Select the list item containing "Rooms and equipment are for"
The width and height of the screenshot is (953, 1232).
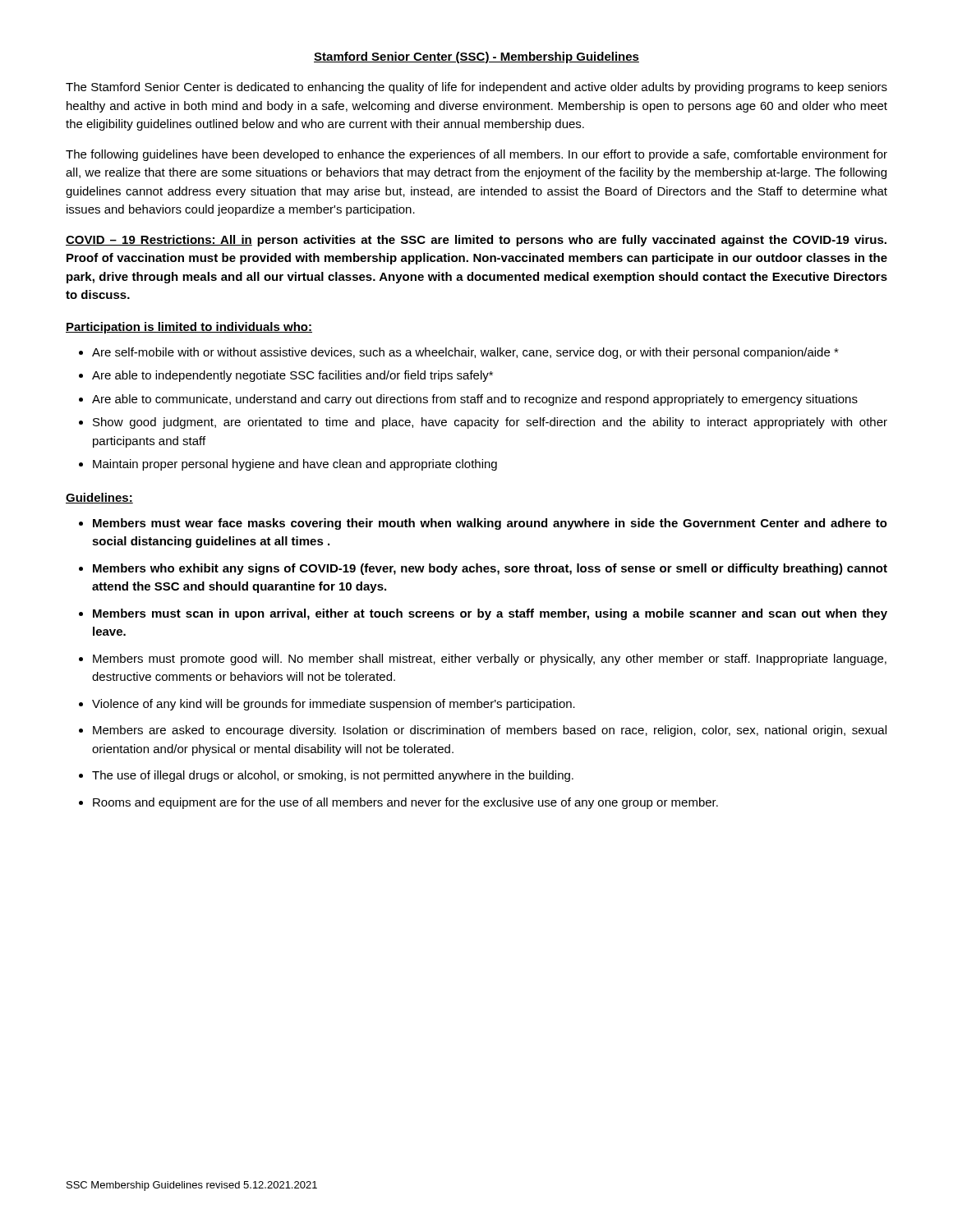coord(405,802)
